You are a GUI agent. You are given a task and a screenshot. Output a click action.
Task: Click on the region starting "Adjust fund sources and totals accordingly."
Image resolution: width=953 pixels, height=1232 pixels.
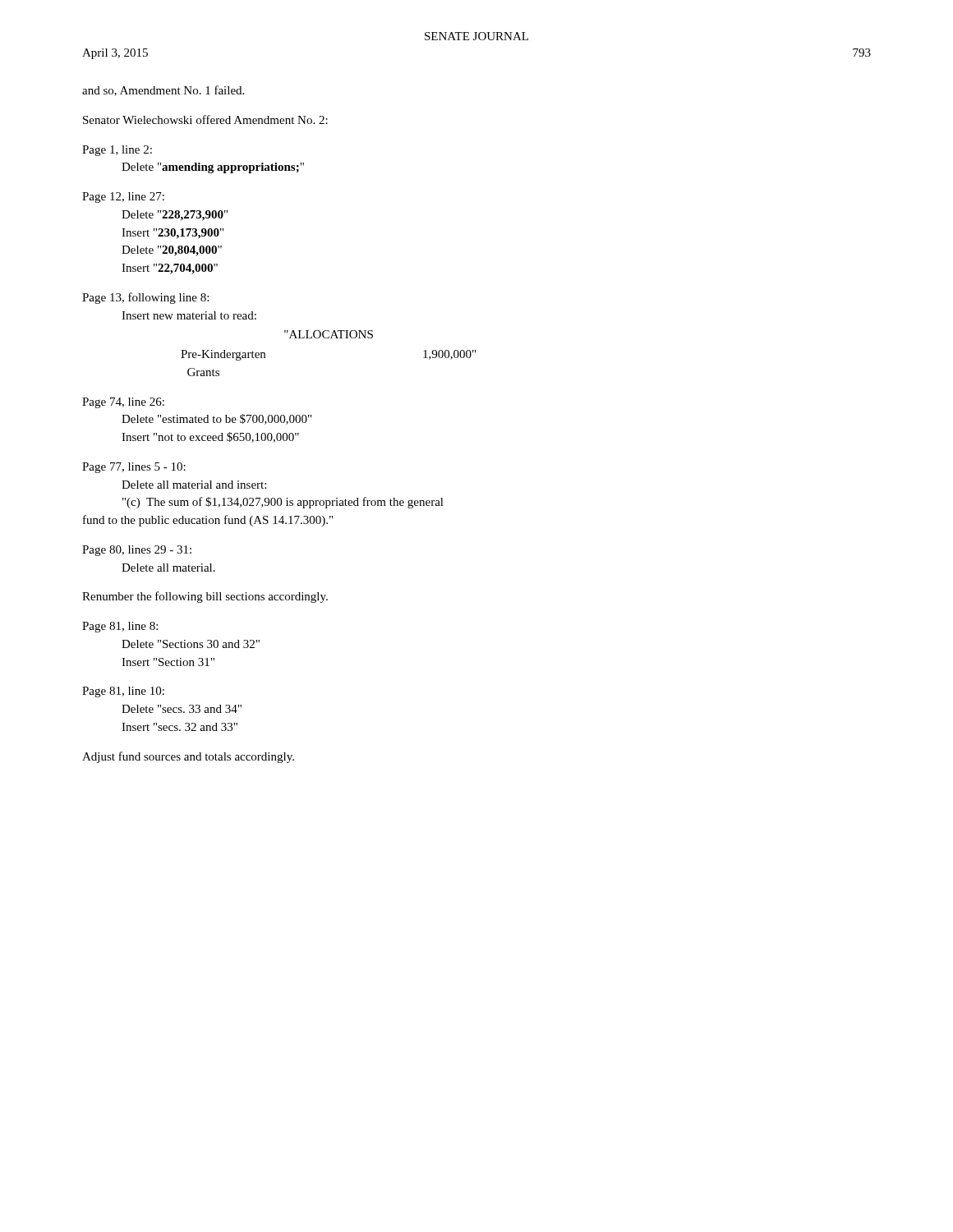pos(189,756)
